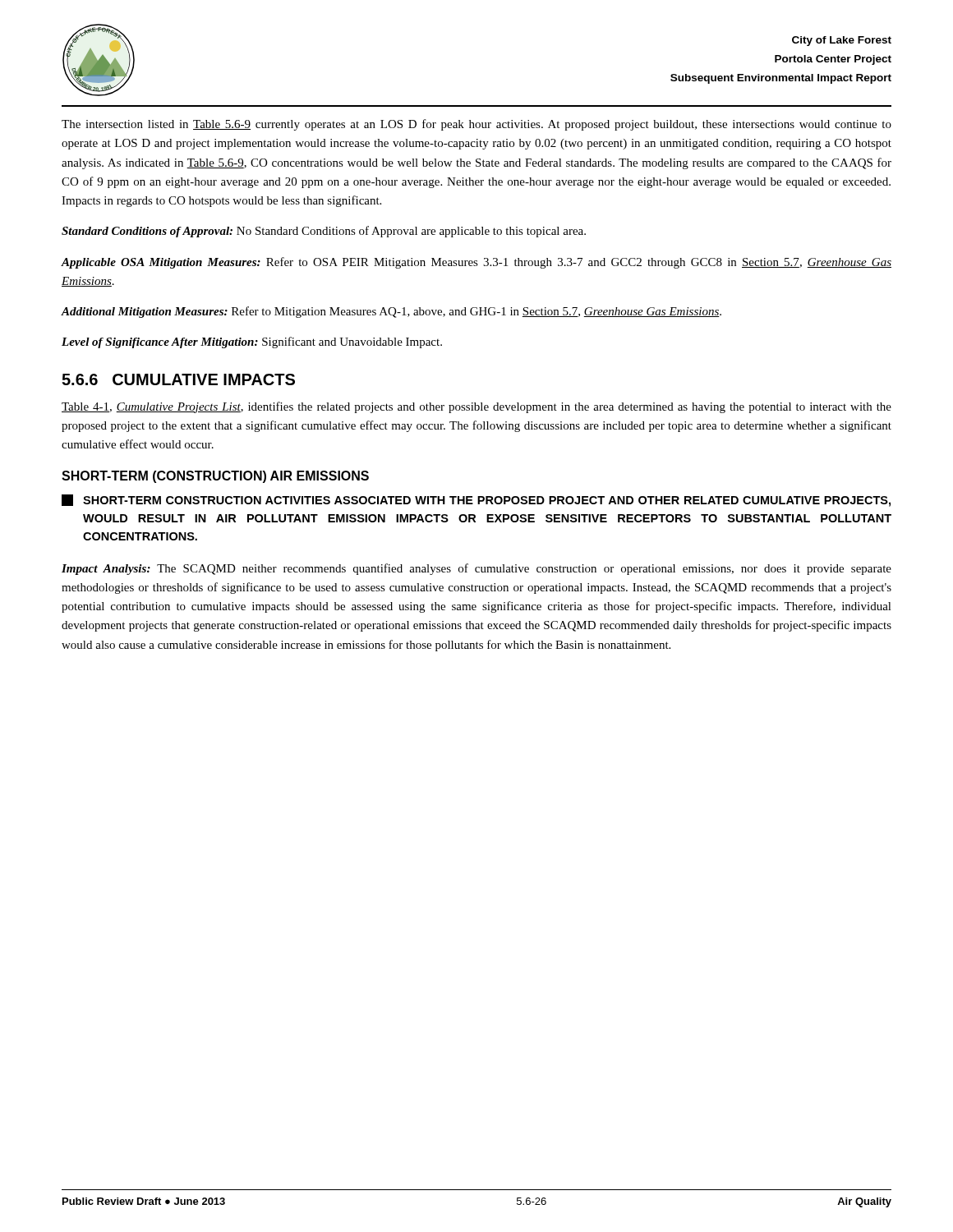Viewport: 953px width, 1232px height.
Task: Navigate to the region starting "SHORT-TERM CONSTRUCTION ACTIVITIES ASSOCIATED WITH THE PROPOSED"
Action: [476, 519]
